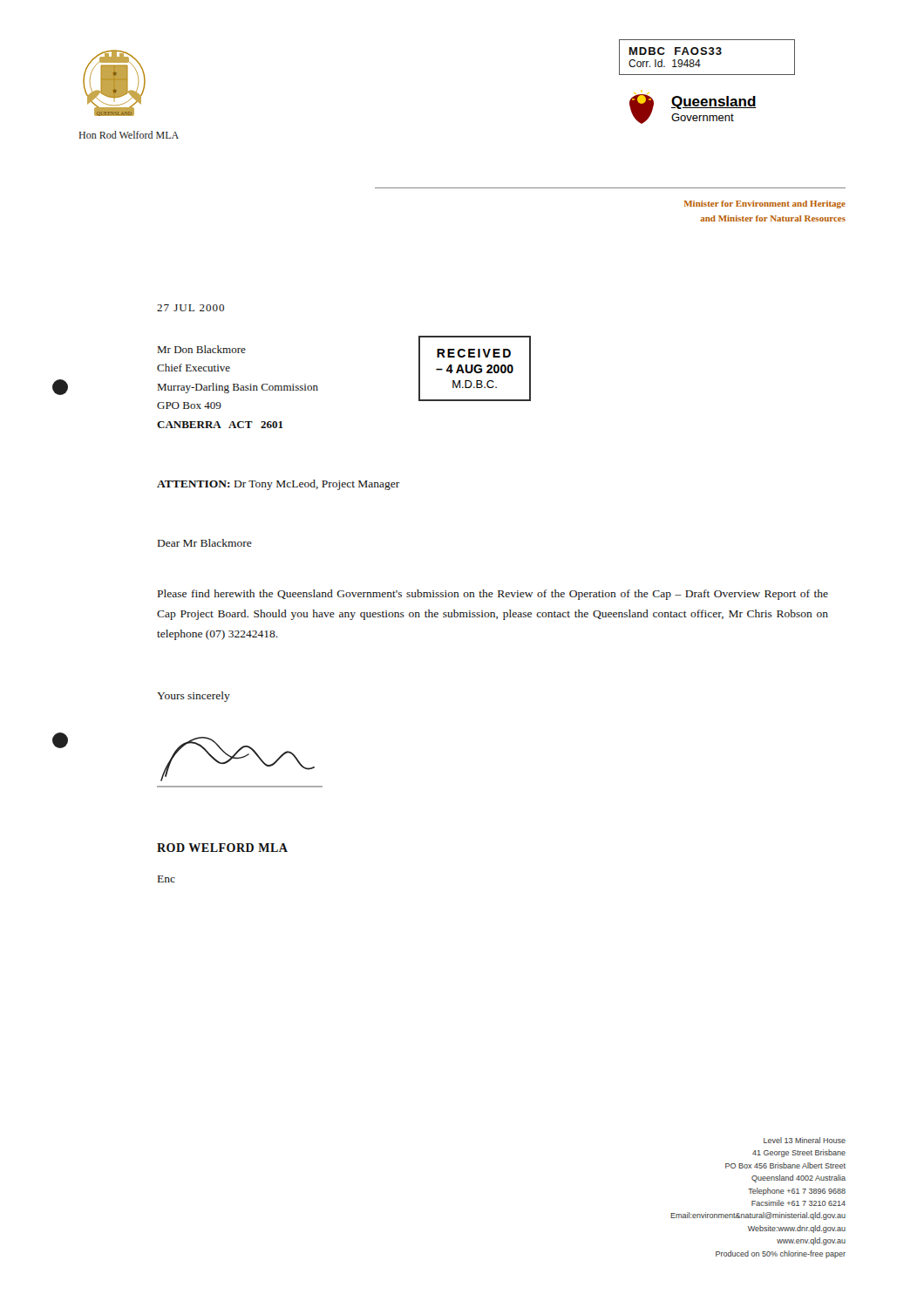Locate the text that says "Hon Rod Welford MLA"
The image size is (924, 1308).
tap(129, 135)
